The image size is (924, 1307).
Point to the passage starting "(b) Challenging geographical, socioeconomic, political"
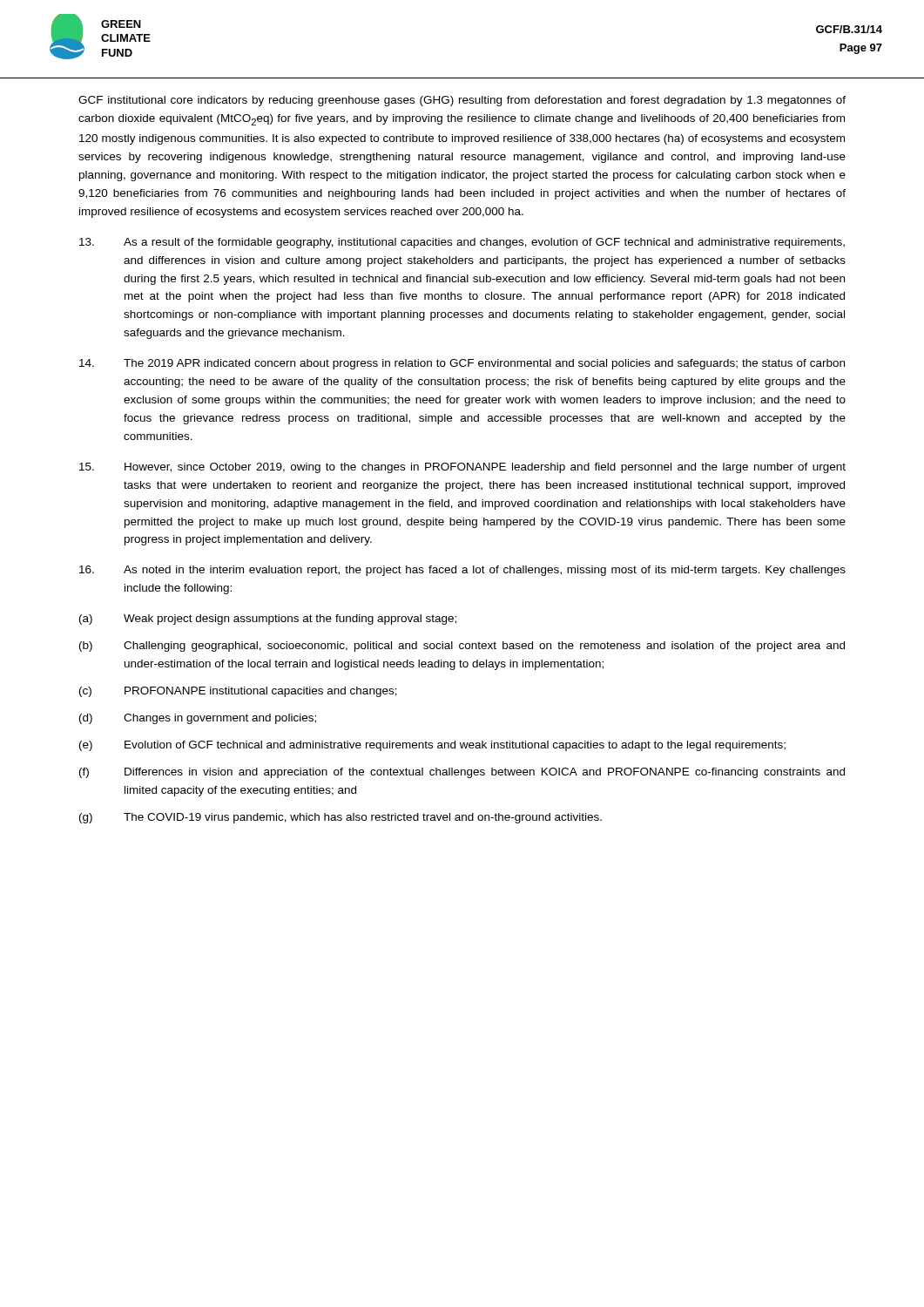tap(462, 655)
